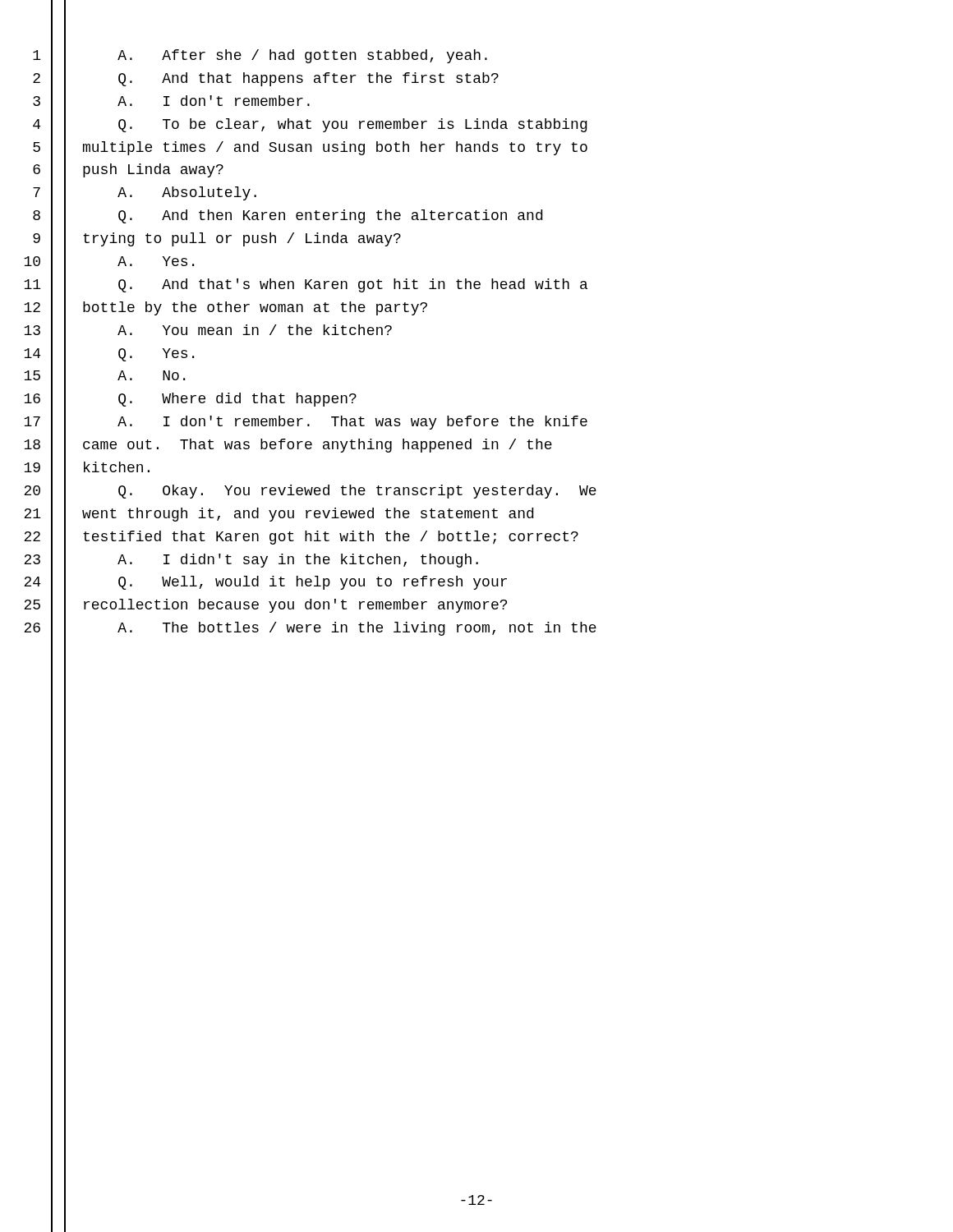The height and width of the screenshot is (1232, 953).
Task: Find the list item with the text "15 A. No."
Action: point(135,377)
